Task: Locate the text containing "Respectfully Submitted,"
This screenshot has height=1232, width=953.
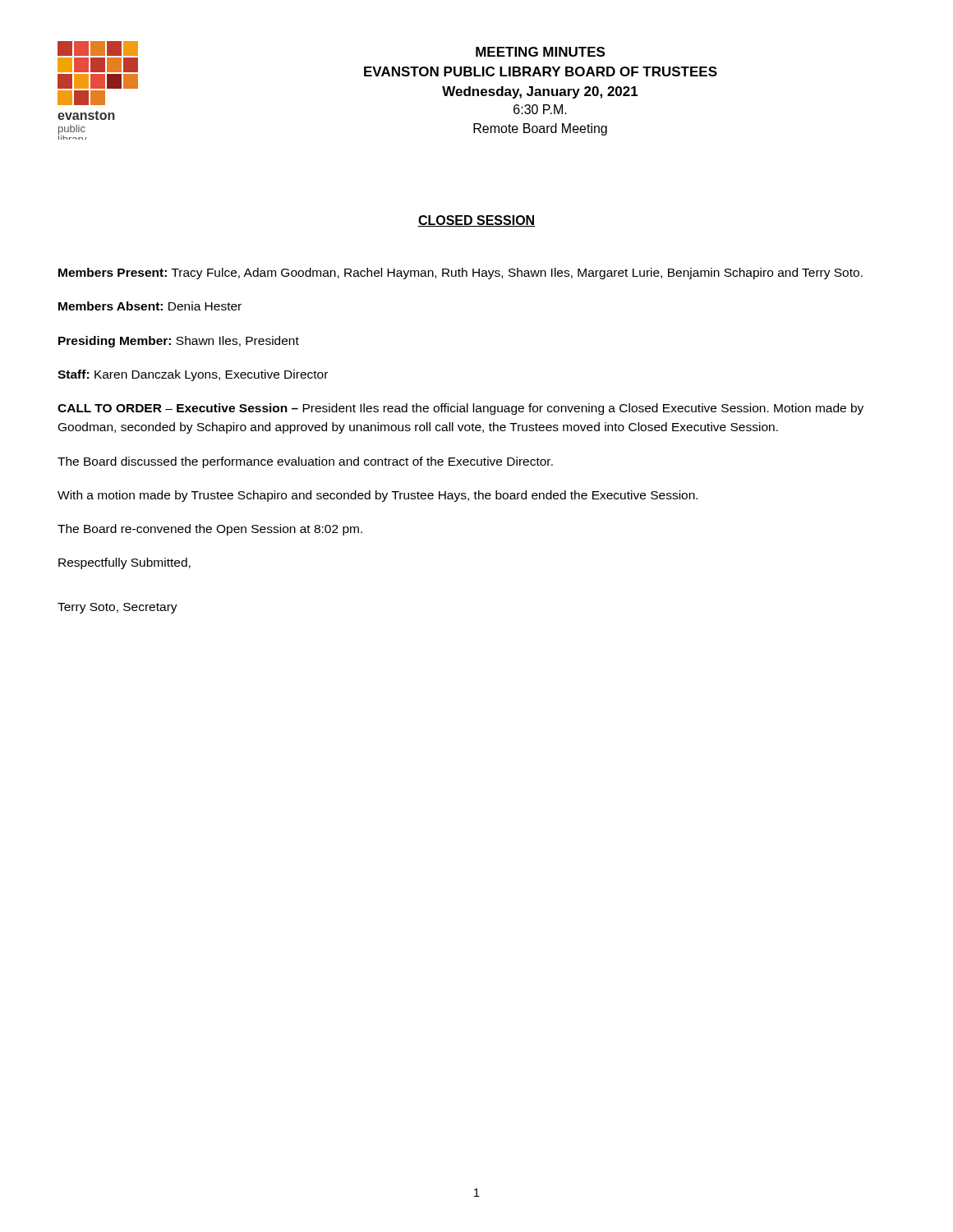Action: point(124,563)
